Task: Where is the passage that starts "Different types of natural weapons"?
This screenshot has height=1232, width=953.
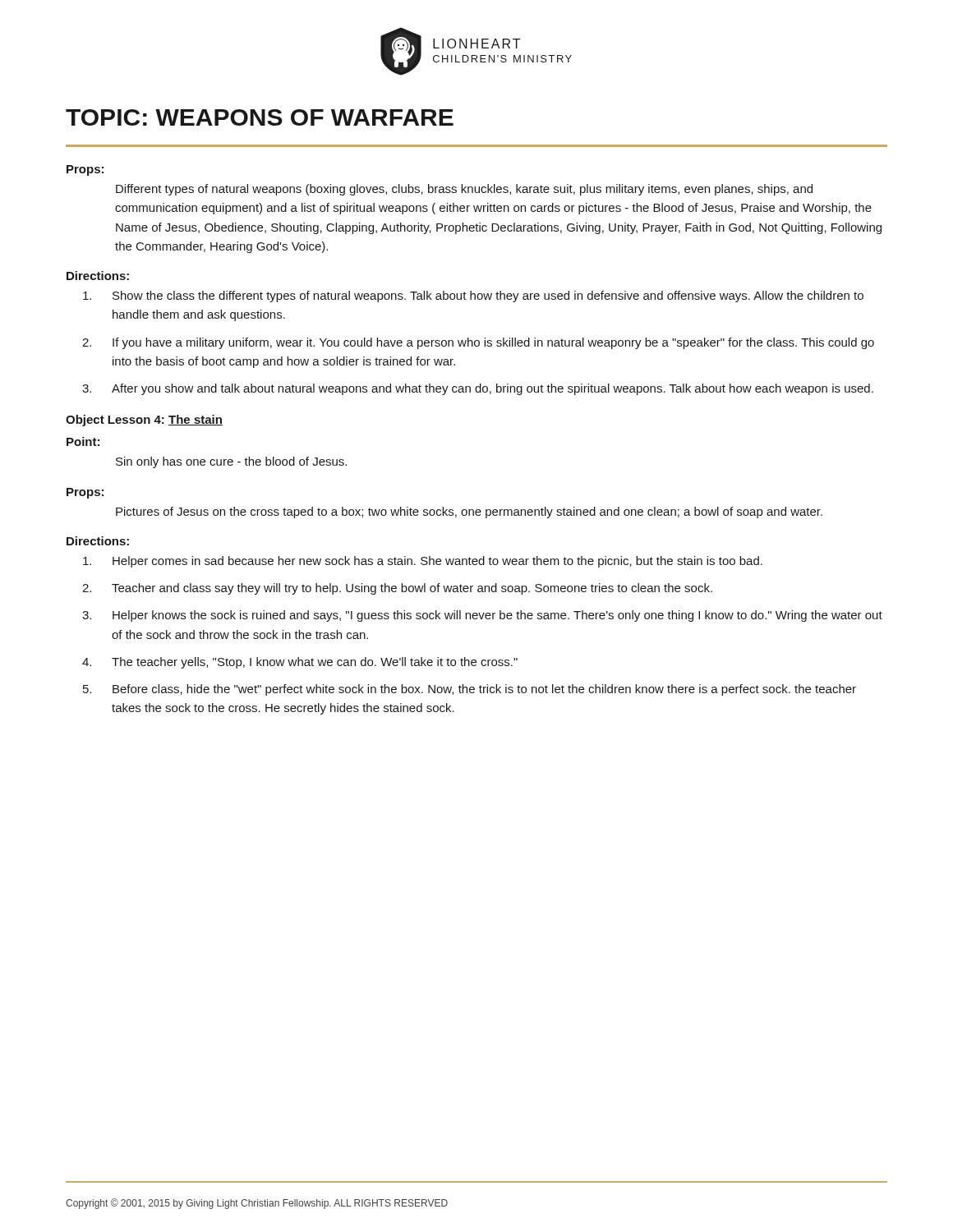Action: [499, 217]
